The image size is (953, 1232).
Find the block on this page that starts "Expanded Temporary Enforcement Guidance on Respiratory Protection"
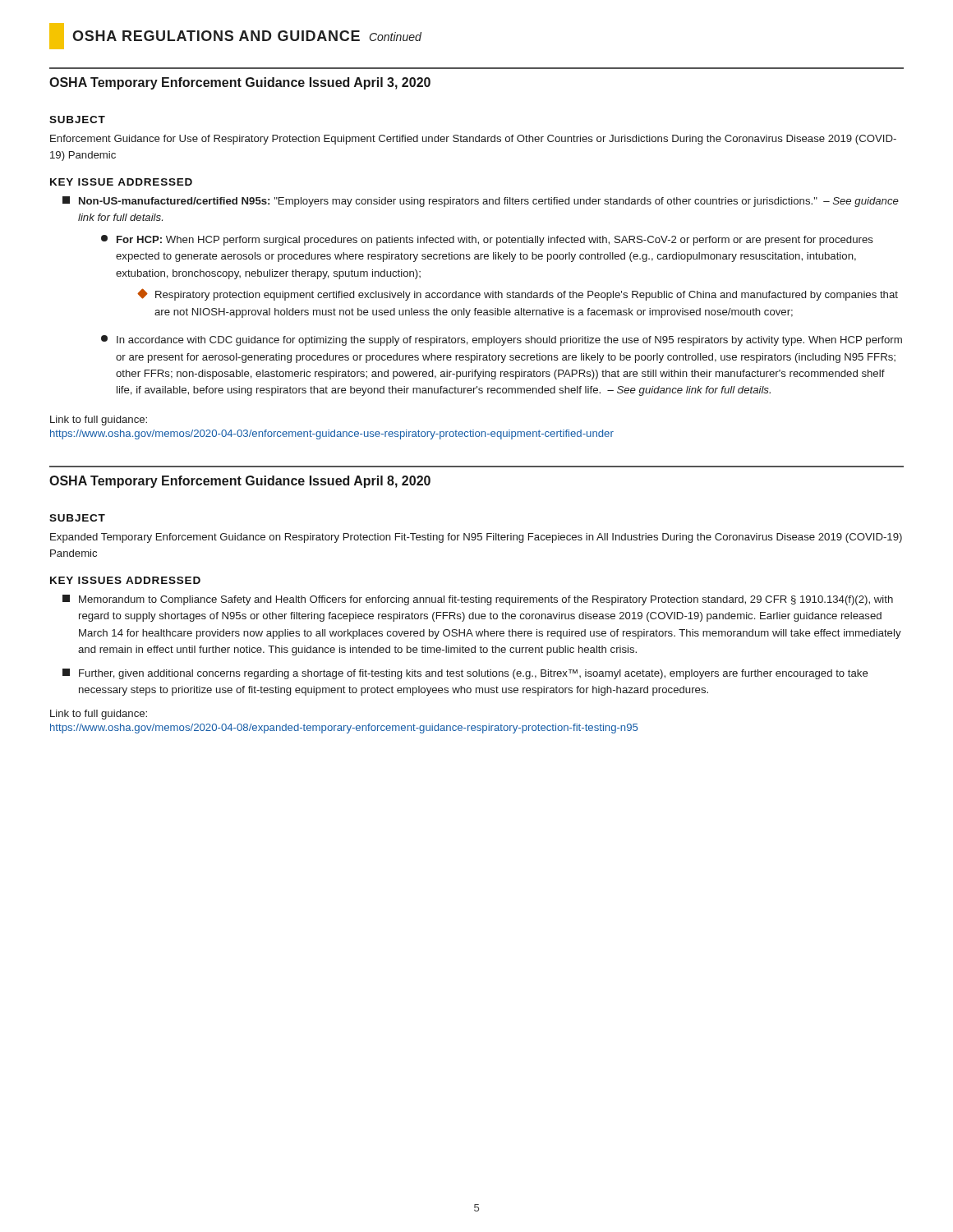pos(476,545)
